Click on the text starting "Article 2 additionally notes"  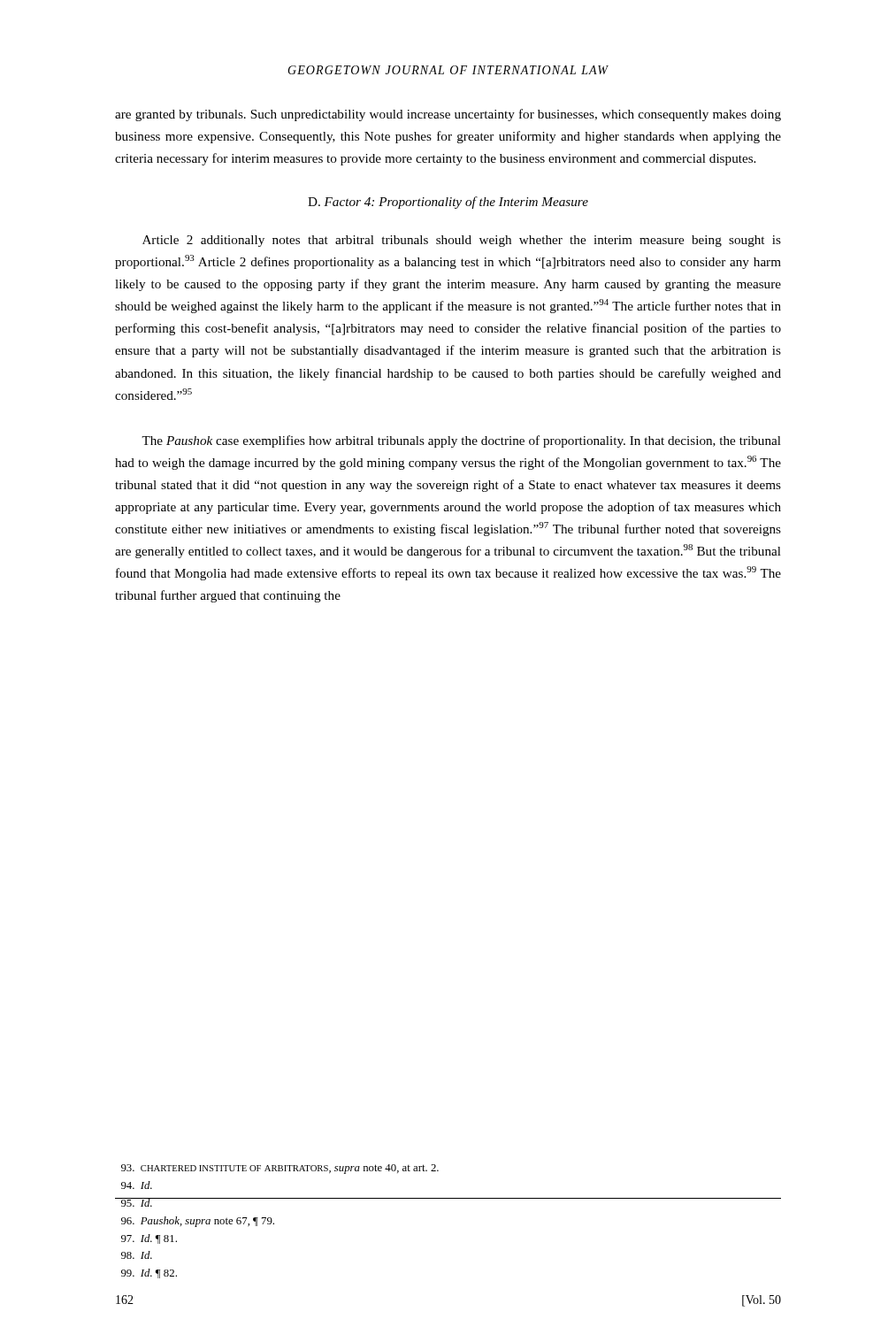(x=448, y=317)
